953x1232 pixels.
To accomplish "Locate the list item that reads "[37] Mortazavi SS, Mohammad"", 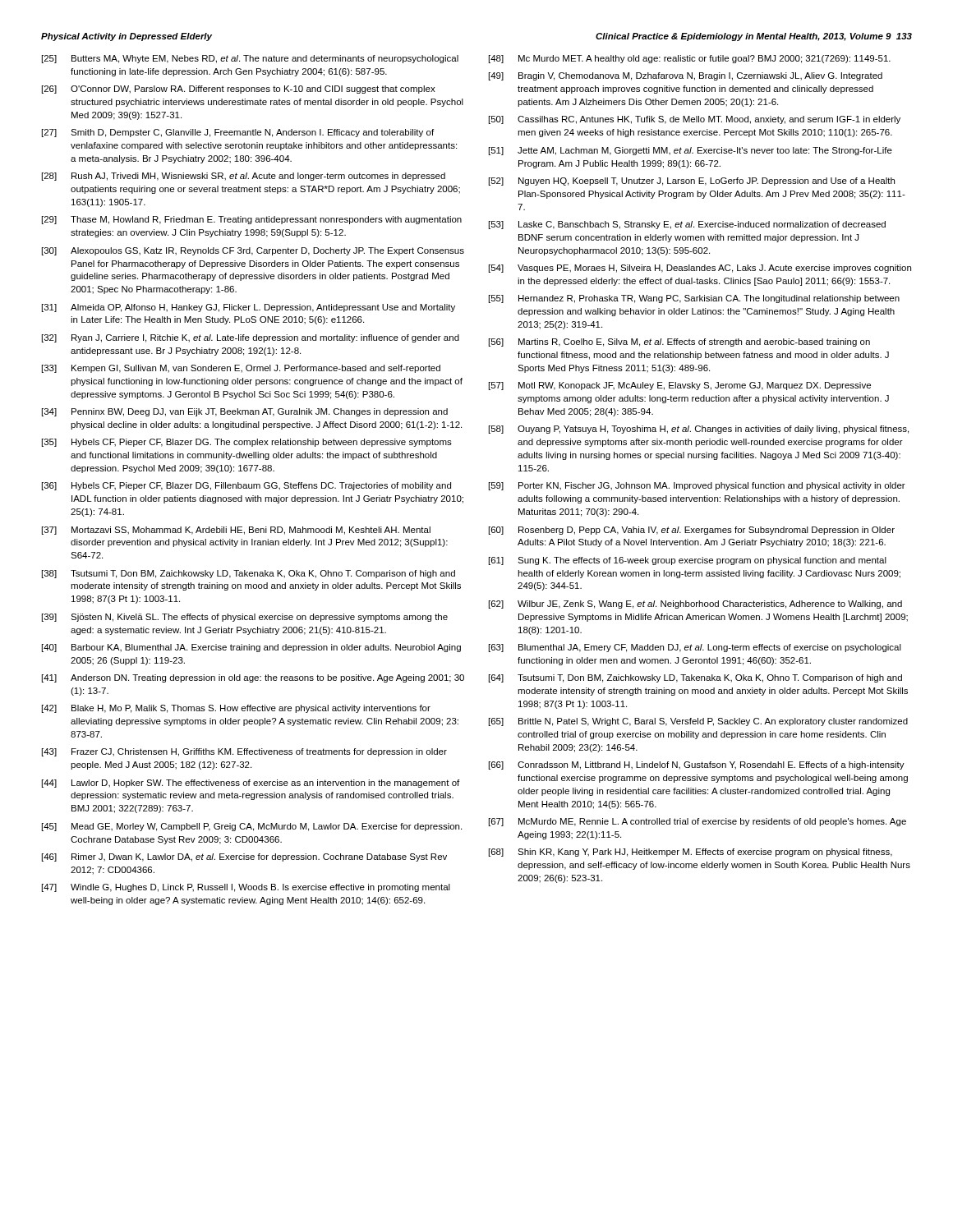I will pos(253,543).
